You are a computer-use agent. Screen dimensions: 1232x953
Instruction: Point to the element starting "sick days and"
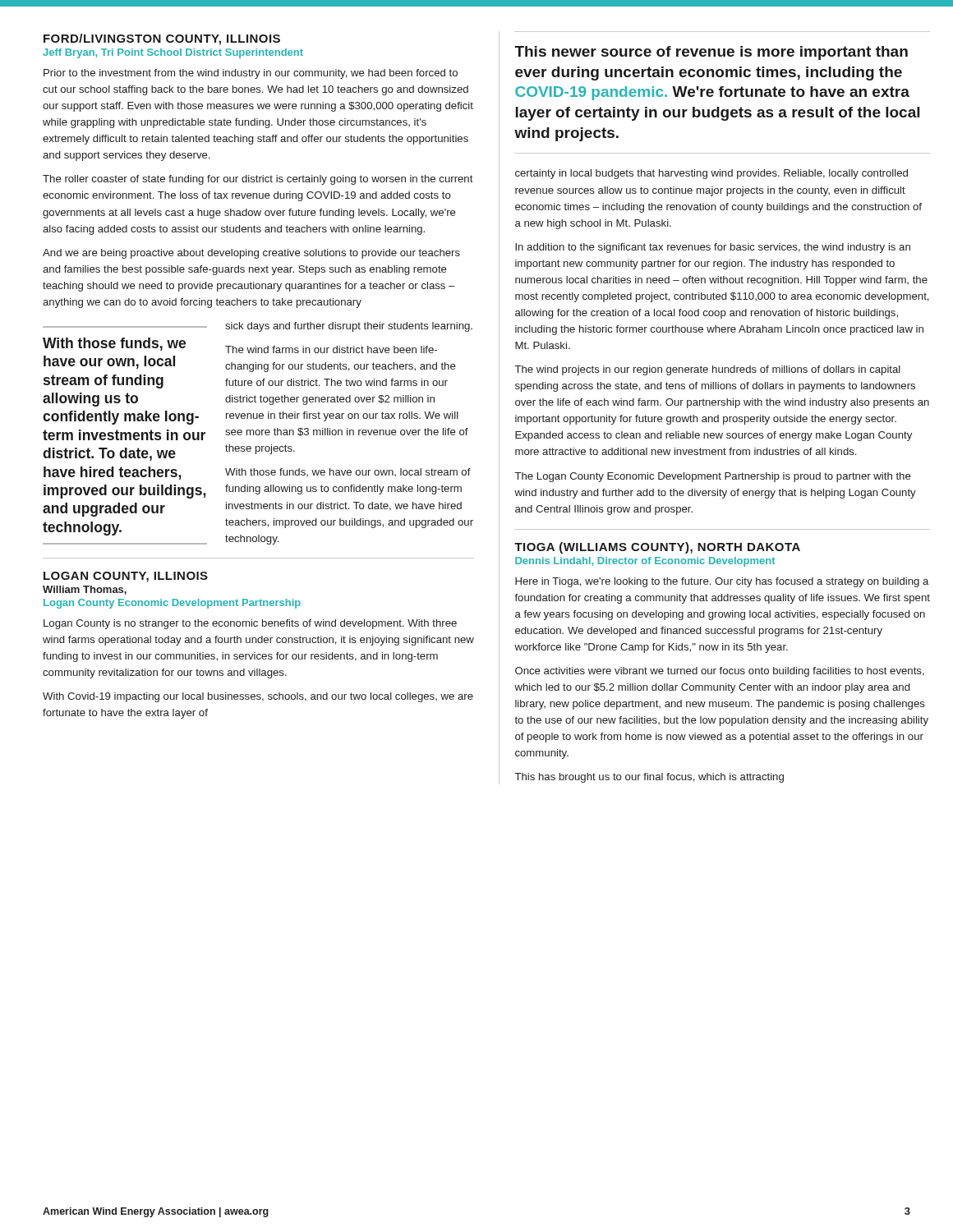pyautogui.click(x=259, y=432)
